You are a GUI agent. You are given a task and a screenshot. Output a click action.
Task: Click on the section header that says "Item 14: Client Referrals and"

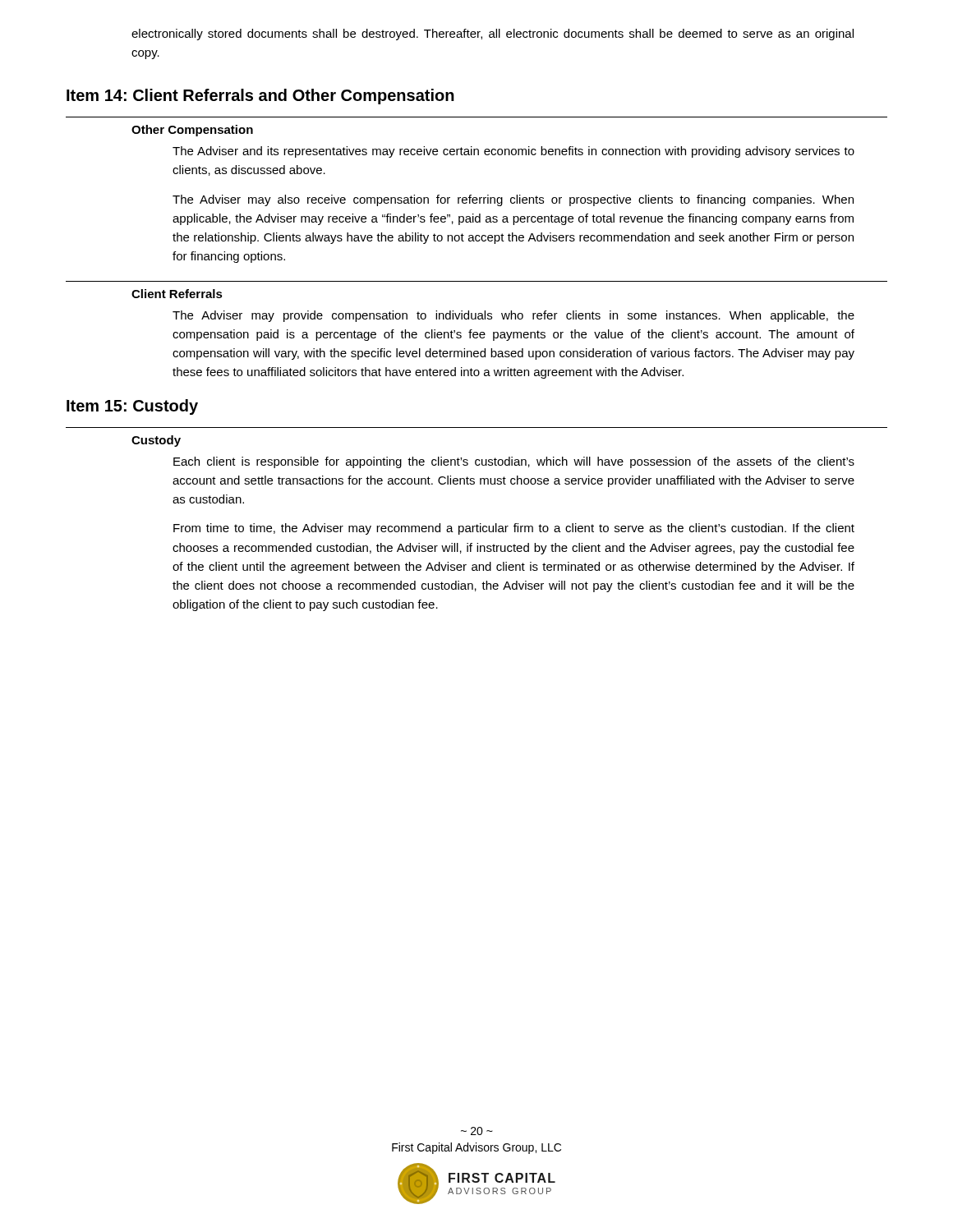click(260, 95)
